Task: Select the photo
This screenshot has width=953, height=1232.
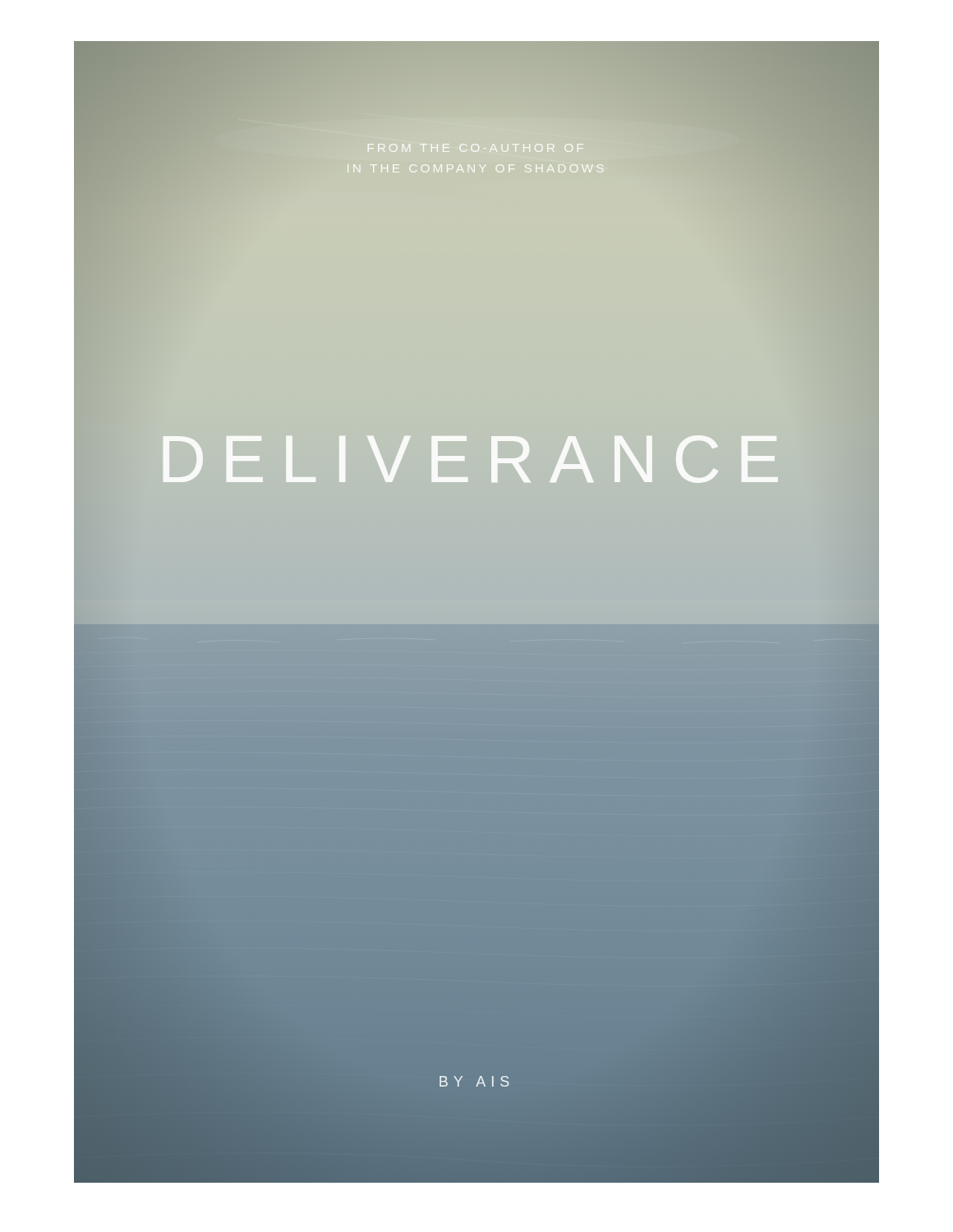Action: (476, 612)
